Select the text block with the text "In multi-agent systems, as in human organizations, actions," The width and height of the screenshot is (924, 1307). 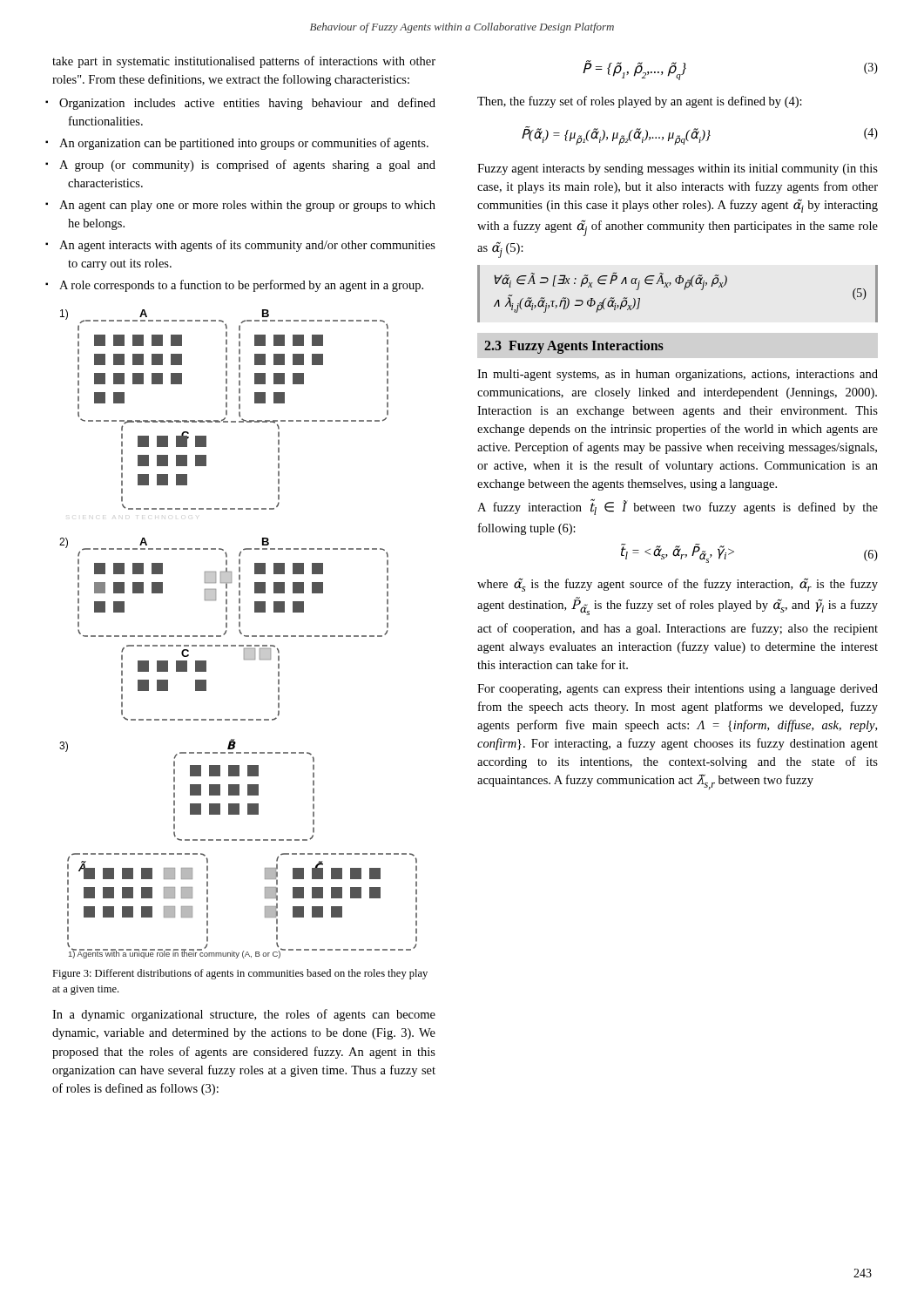click(x=678, y=429)
